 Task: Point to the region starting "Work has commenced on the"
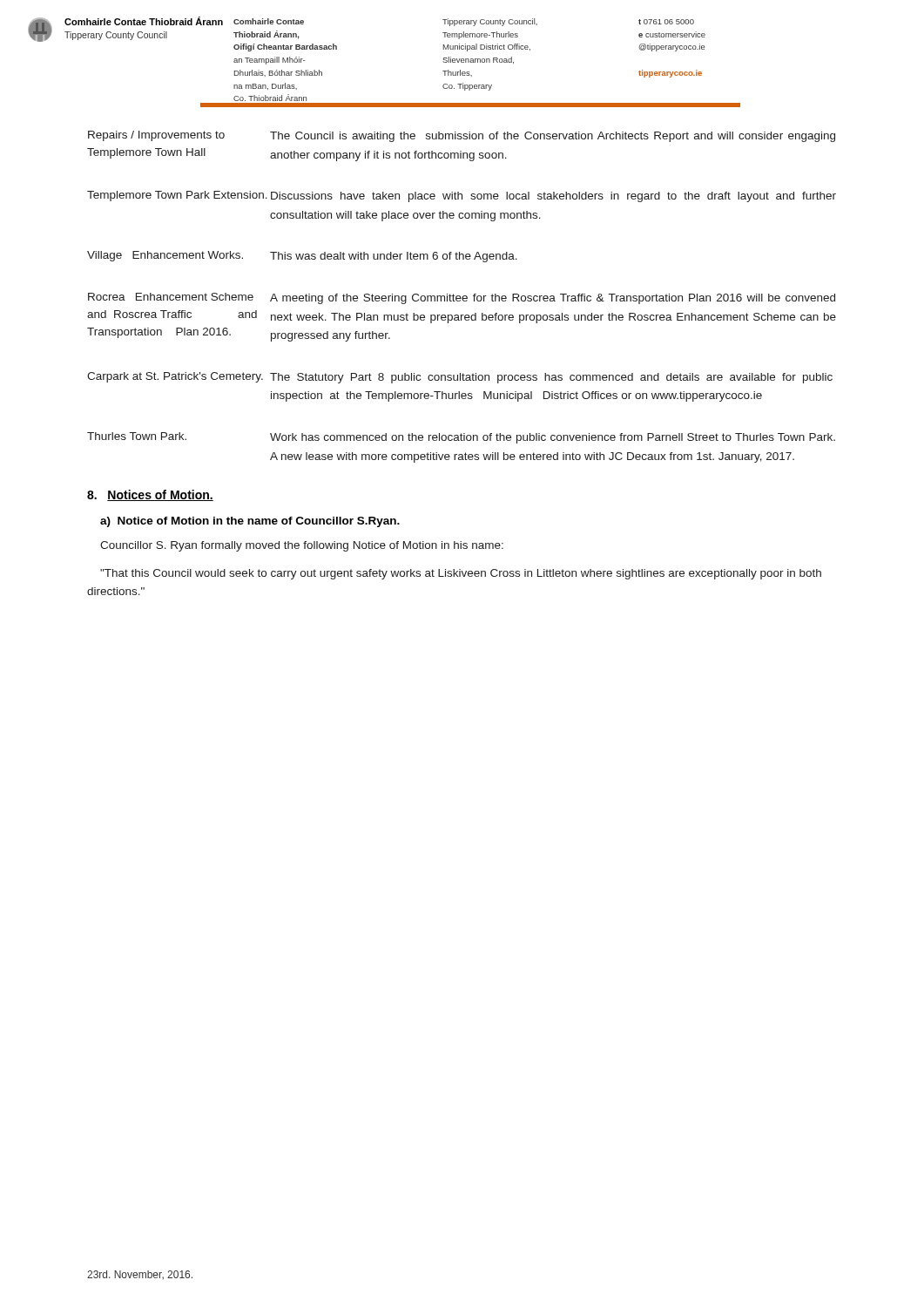coord(553,446)
